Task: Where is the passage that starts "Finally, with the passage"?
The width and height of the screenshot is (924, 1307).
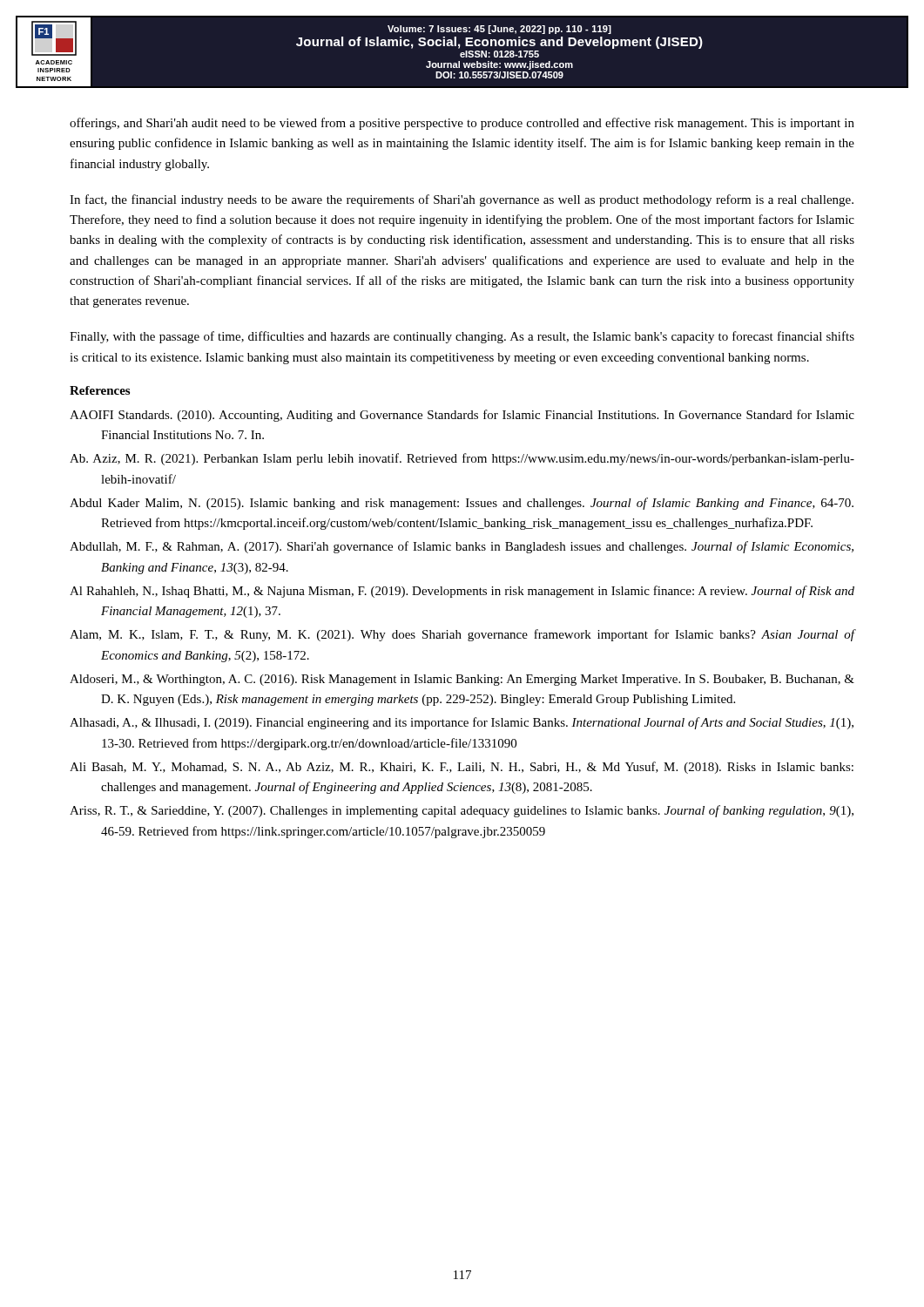Action: [462, 347]
